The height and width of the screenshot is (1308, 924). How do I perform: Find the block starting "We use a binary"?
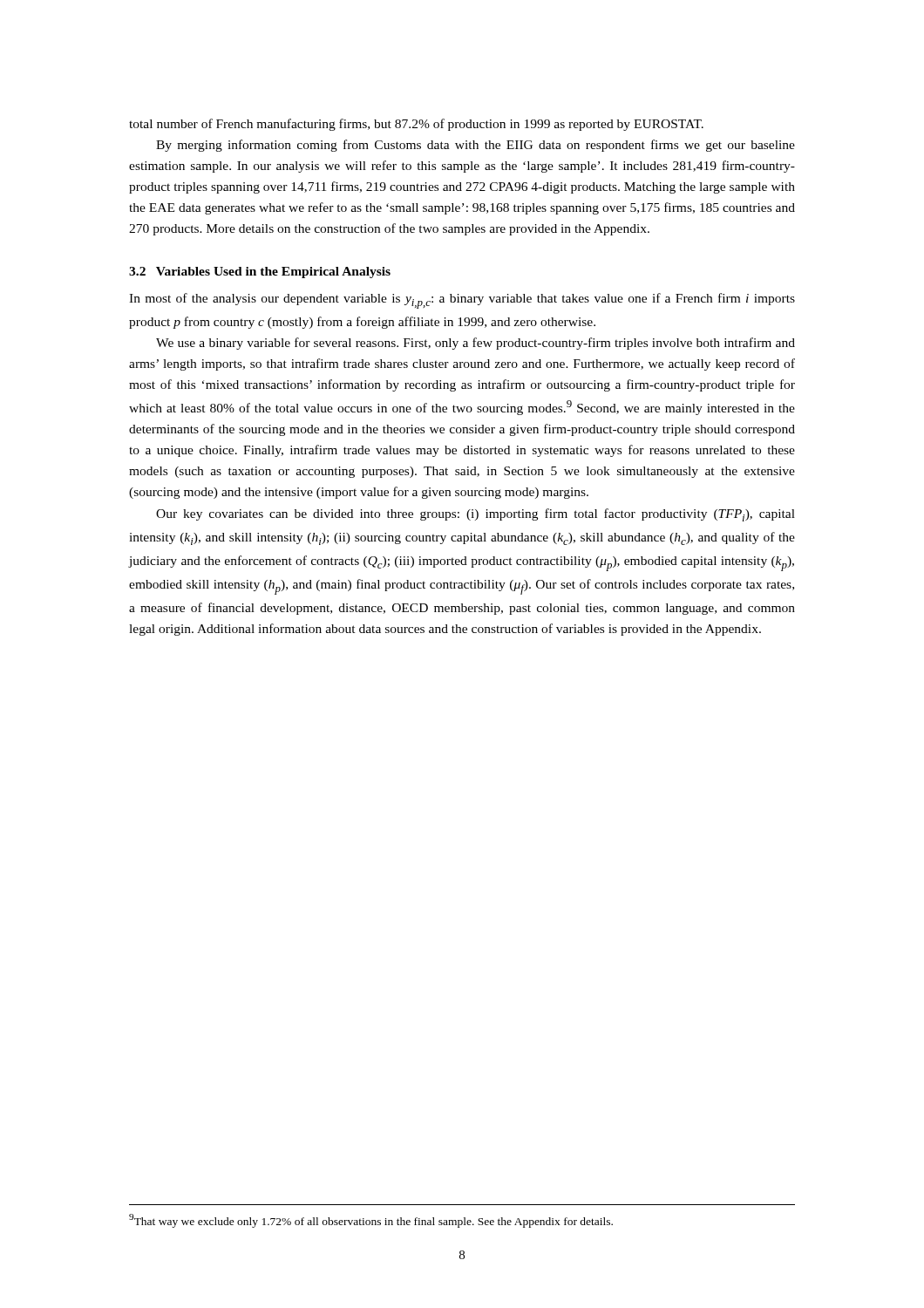[462, 418]
